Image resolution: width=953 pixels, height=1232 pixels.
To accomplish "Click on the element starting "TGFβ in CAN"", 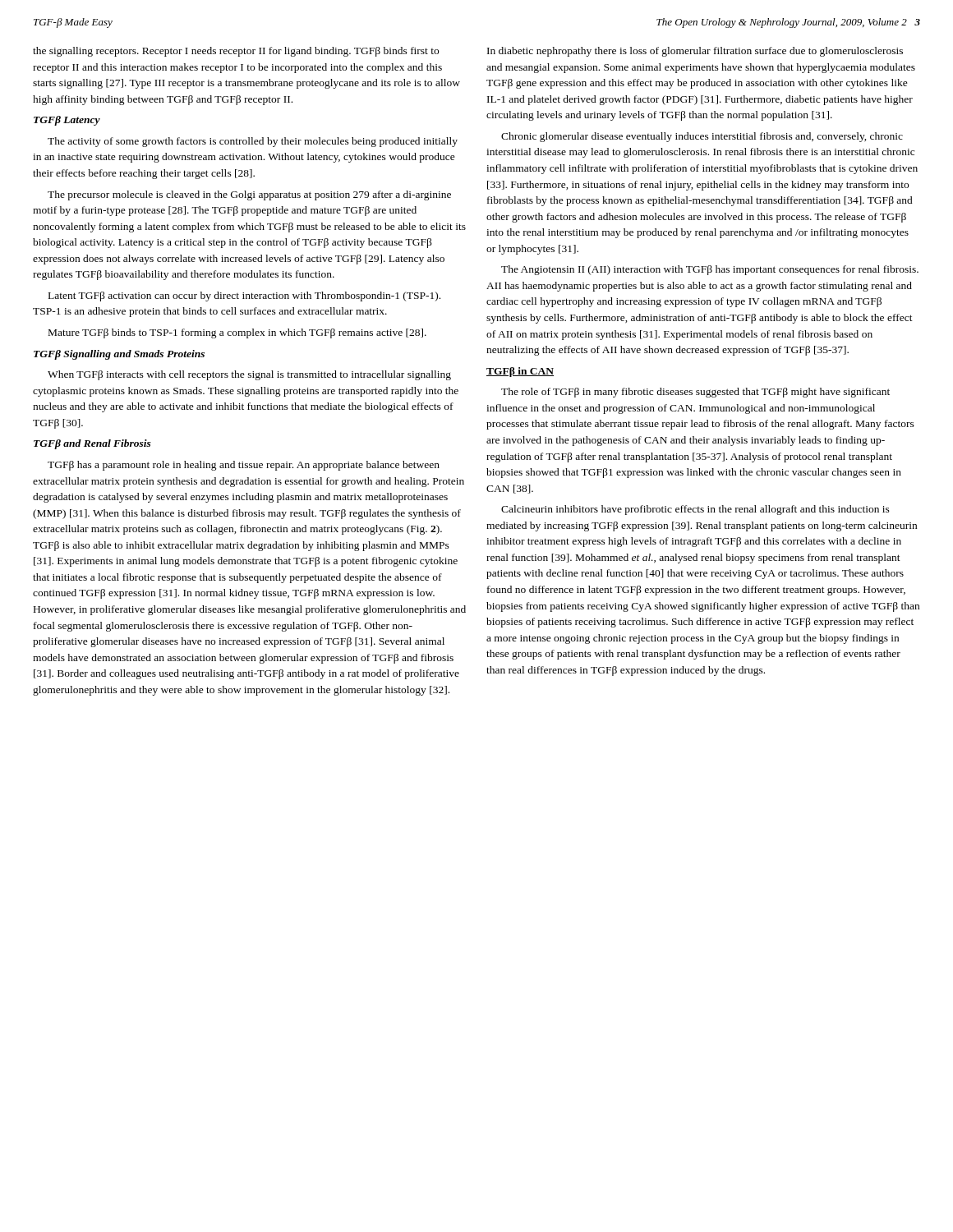I will tap(520, 372).
